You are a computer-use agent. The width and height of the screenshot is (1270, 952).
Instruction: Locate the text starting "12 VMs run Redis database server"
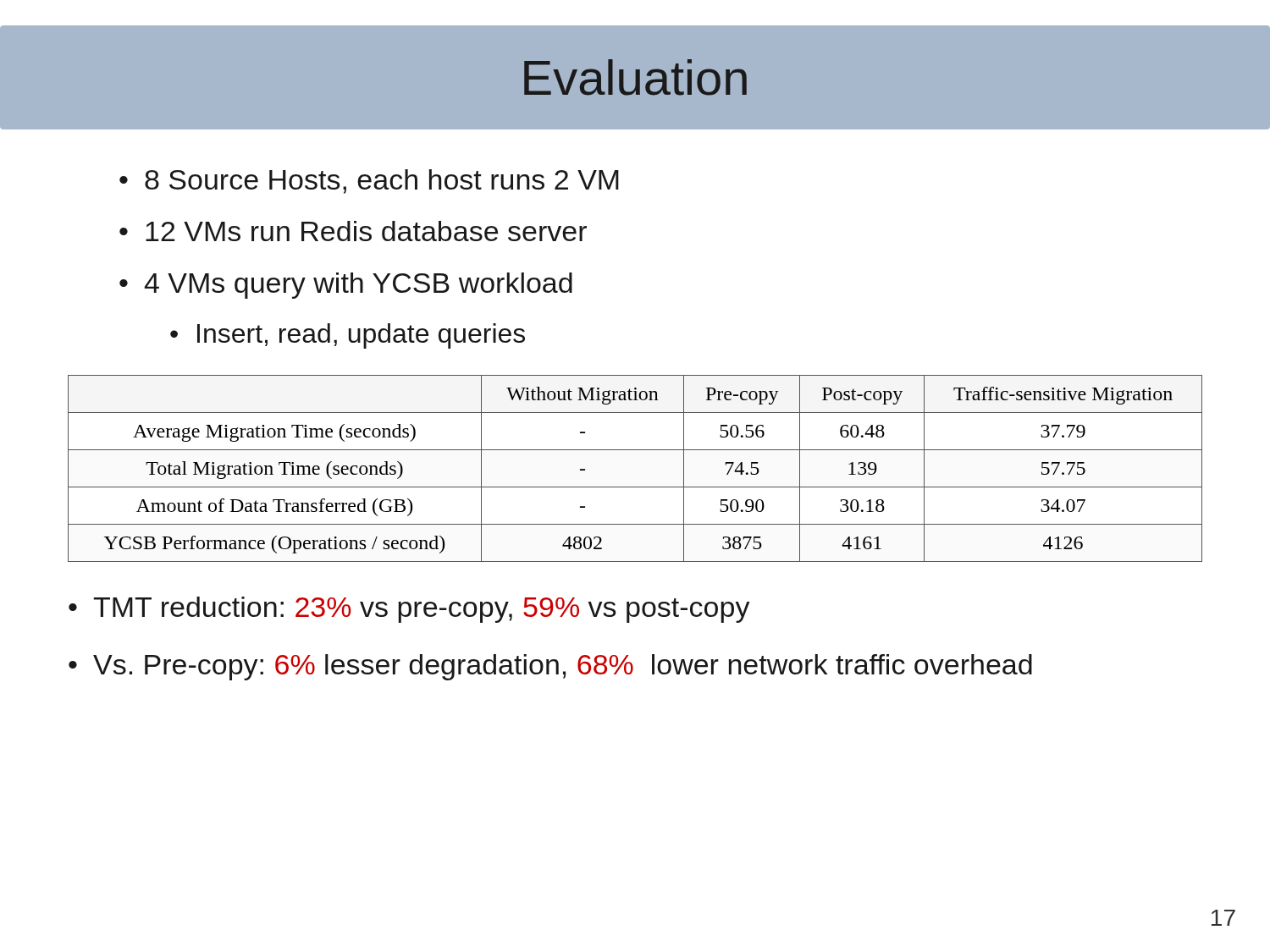pos(366,231)
